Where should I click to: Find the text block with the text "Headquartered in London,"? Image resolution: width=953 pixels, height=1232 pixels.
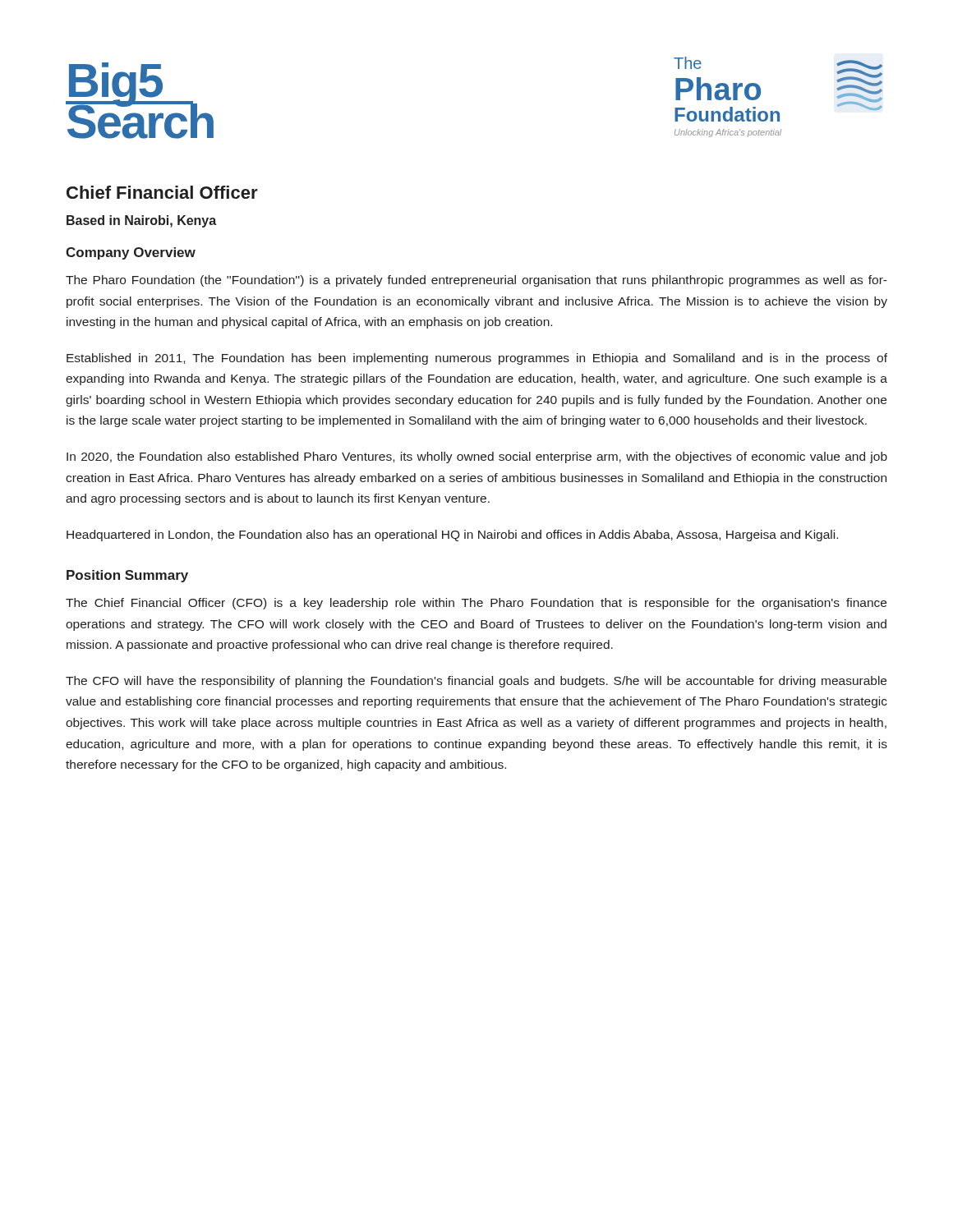pyautogui.click(x=452, y=534)
